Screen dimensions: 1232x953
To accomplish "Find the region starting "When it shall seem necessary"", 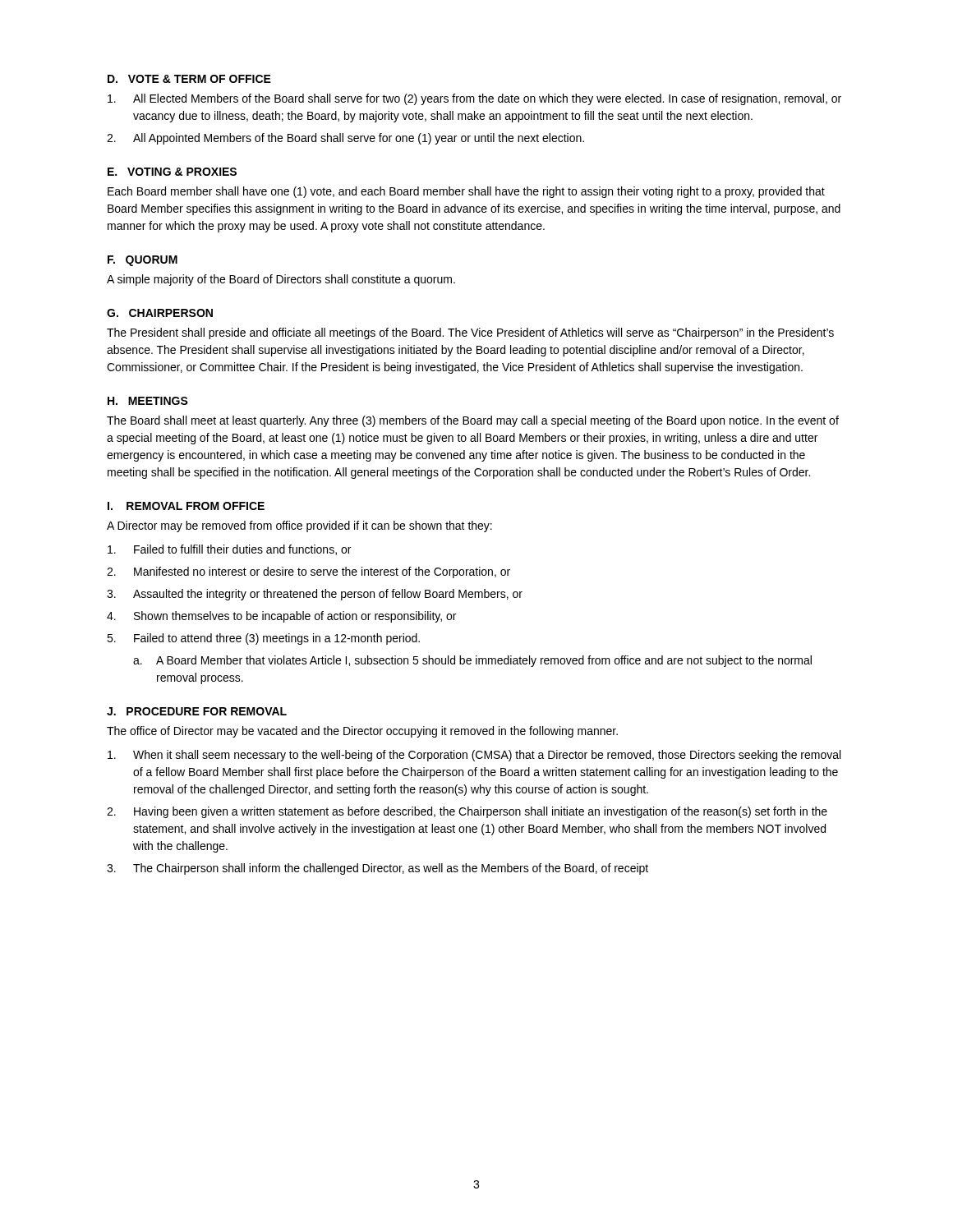I will click(476, 772).
